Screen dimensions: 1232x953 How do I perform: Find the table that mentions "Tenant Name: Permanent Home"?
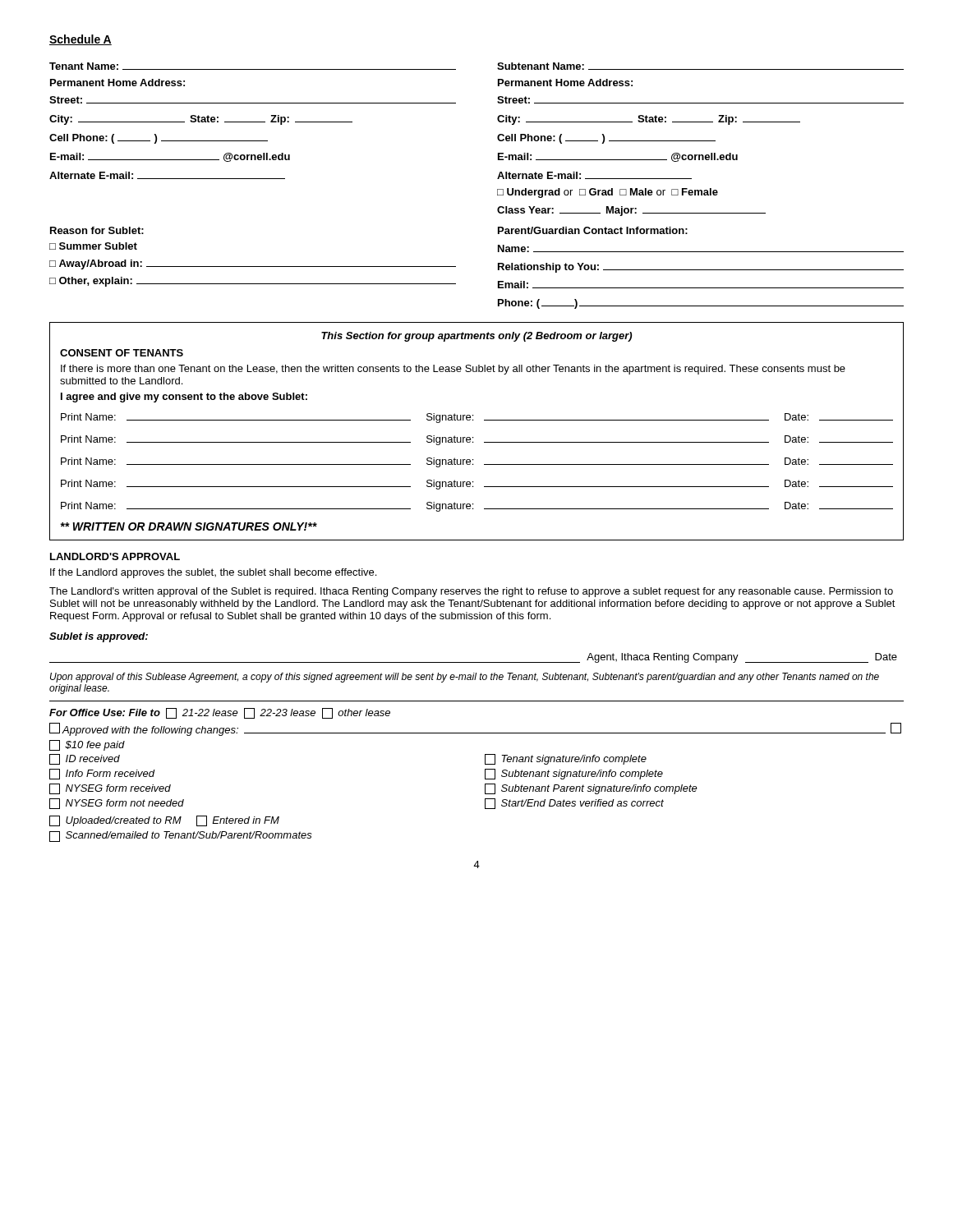pos(476,137)
